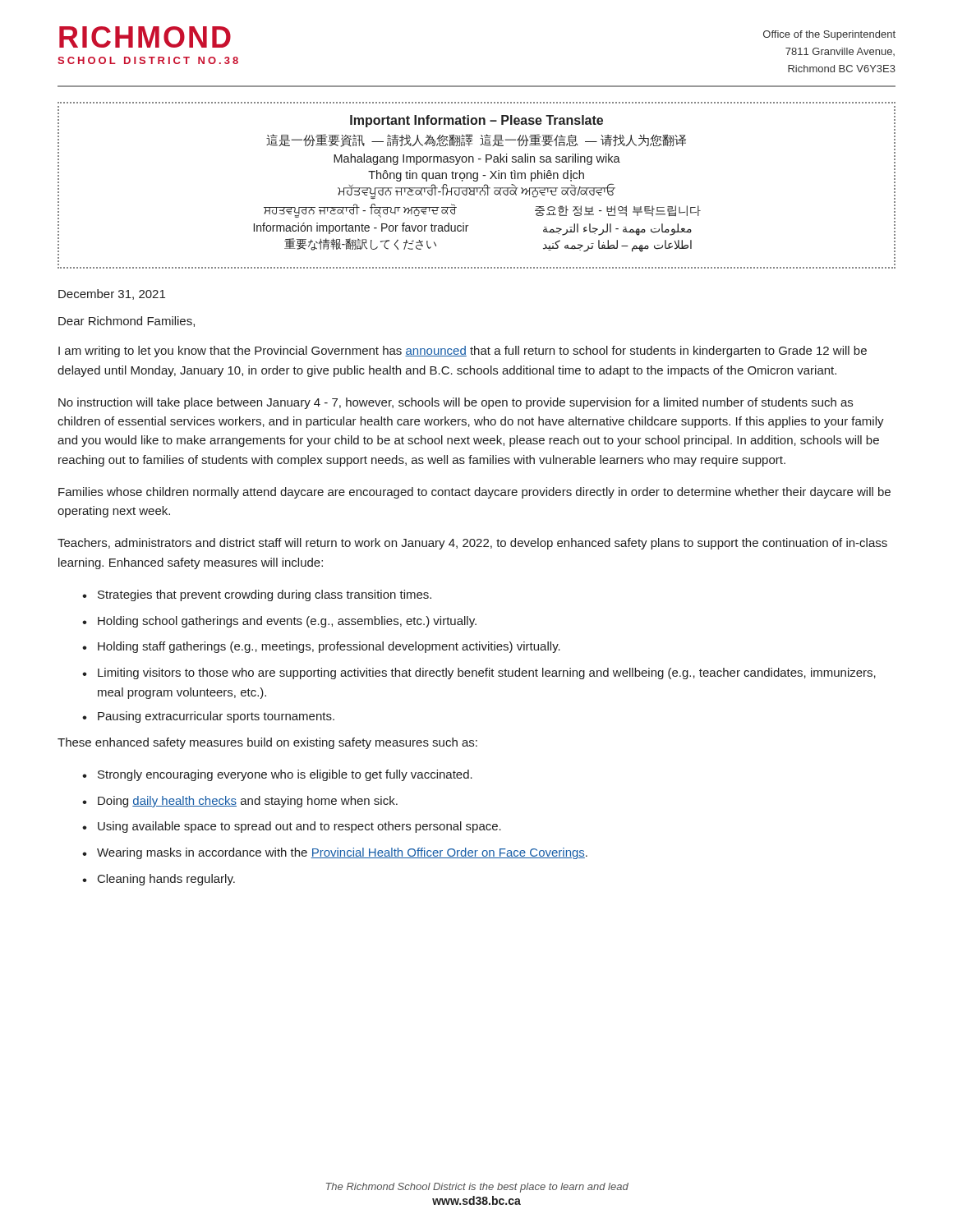Locate the list item with the text "• Cleaning hands regularly."

159,880
